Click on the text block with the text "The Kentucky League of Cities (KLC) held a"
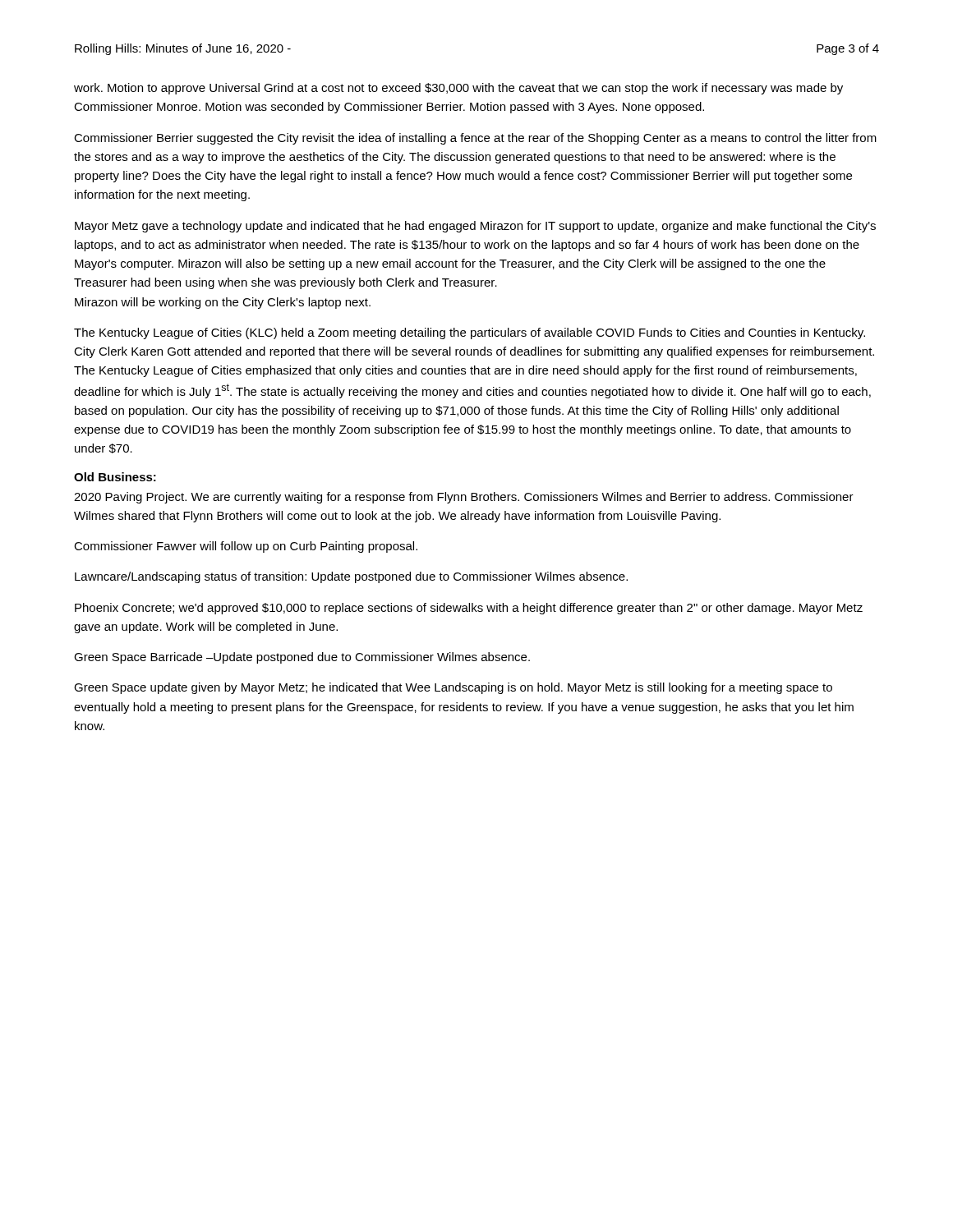The width and height of the screenshot is (953, 1232). point(475,390)
